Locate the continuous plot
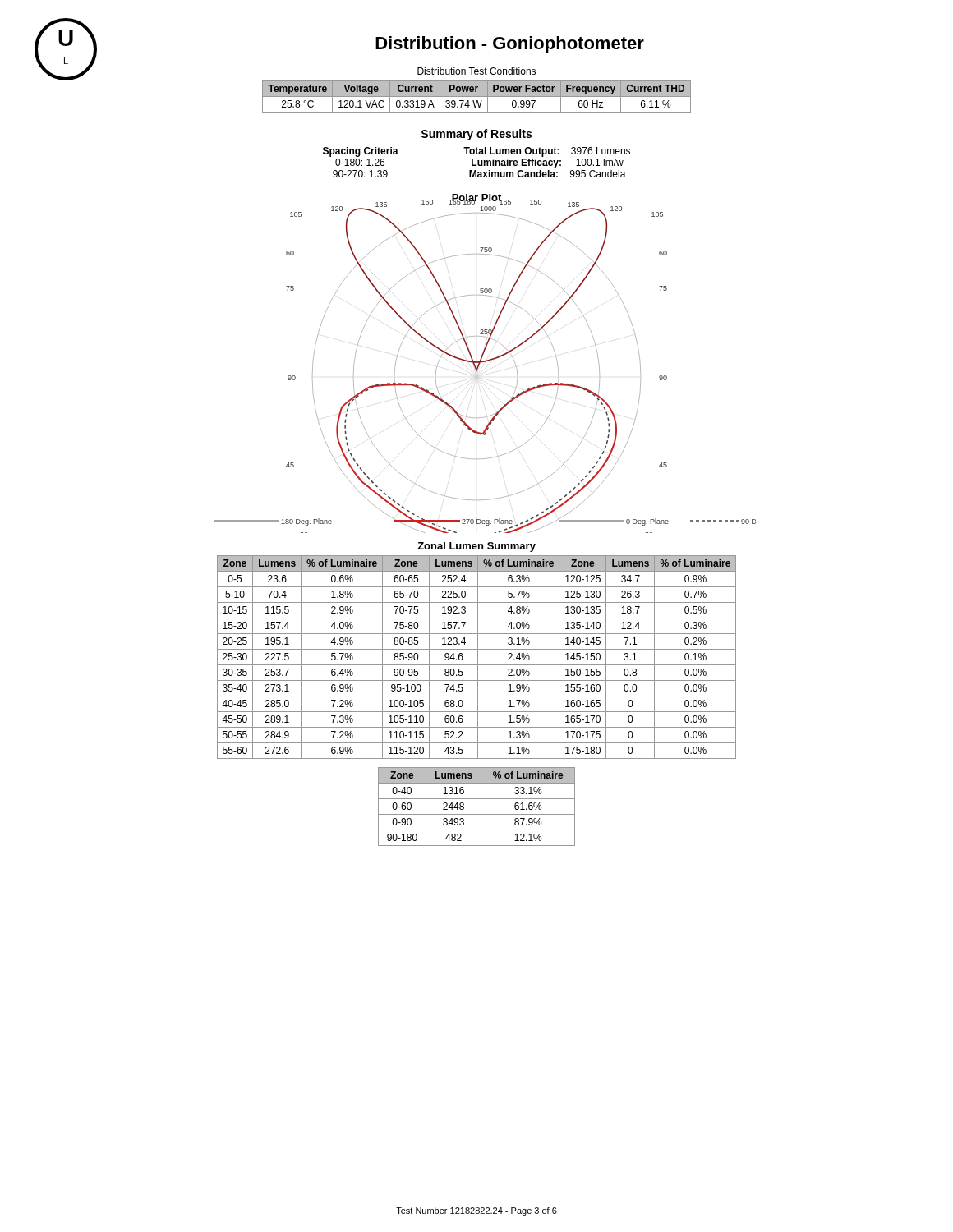953x1232 pixels. 476,361
